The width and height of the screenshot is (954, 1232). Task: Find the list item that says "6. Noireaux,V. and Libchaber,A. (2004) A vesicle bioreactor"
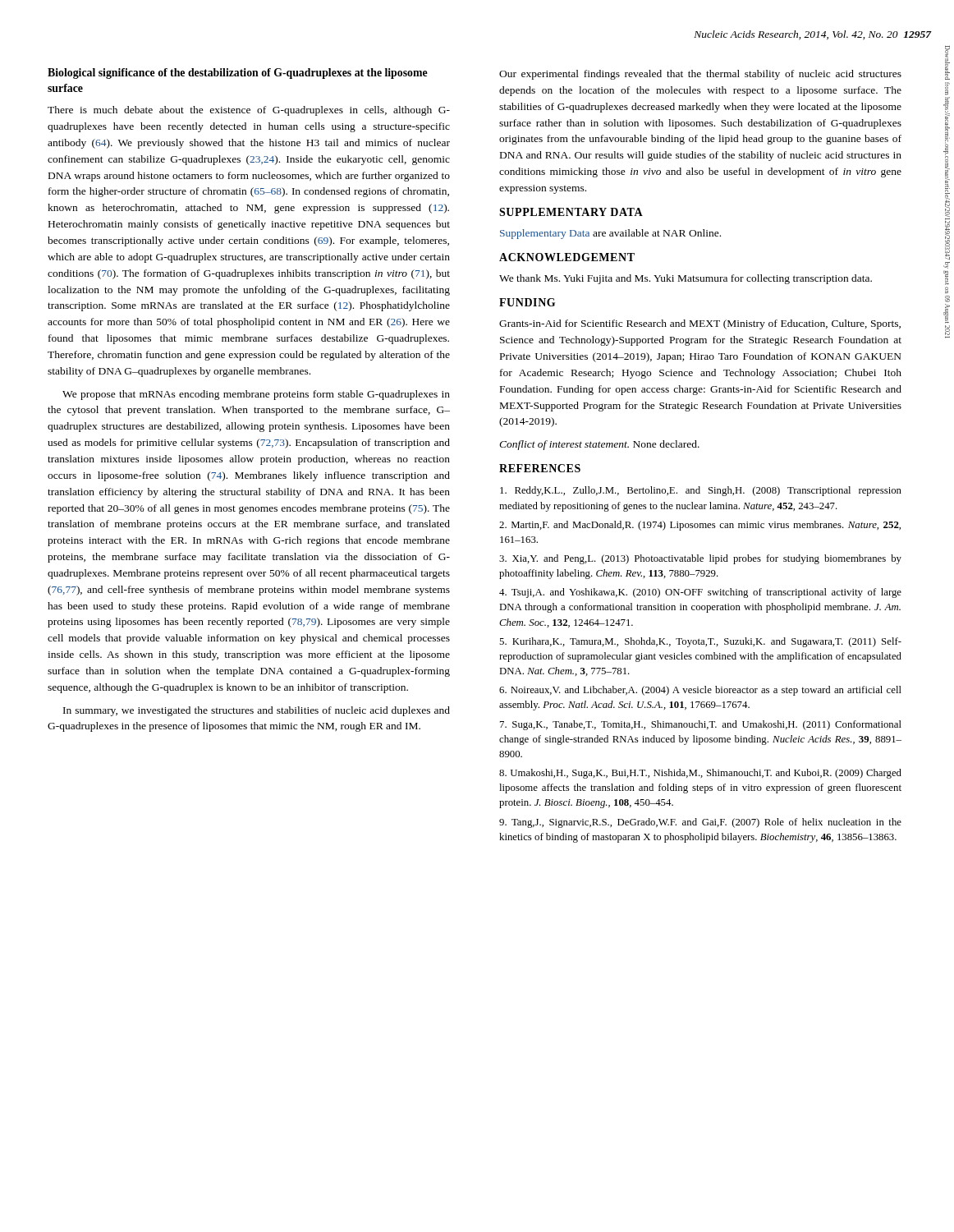(x=700, y=698)
